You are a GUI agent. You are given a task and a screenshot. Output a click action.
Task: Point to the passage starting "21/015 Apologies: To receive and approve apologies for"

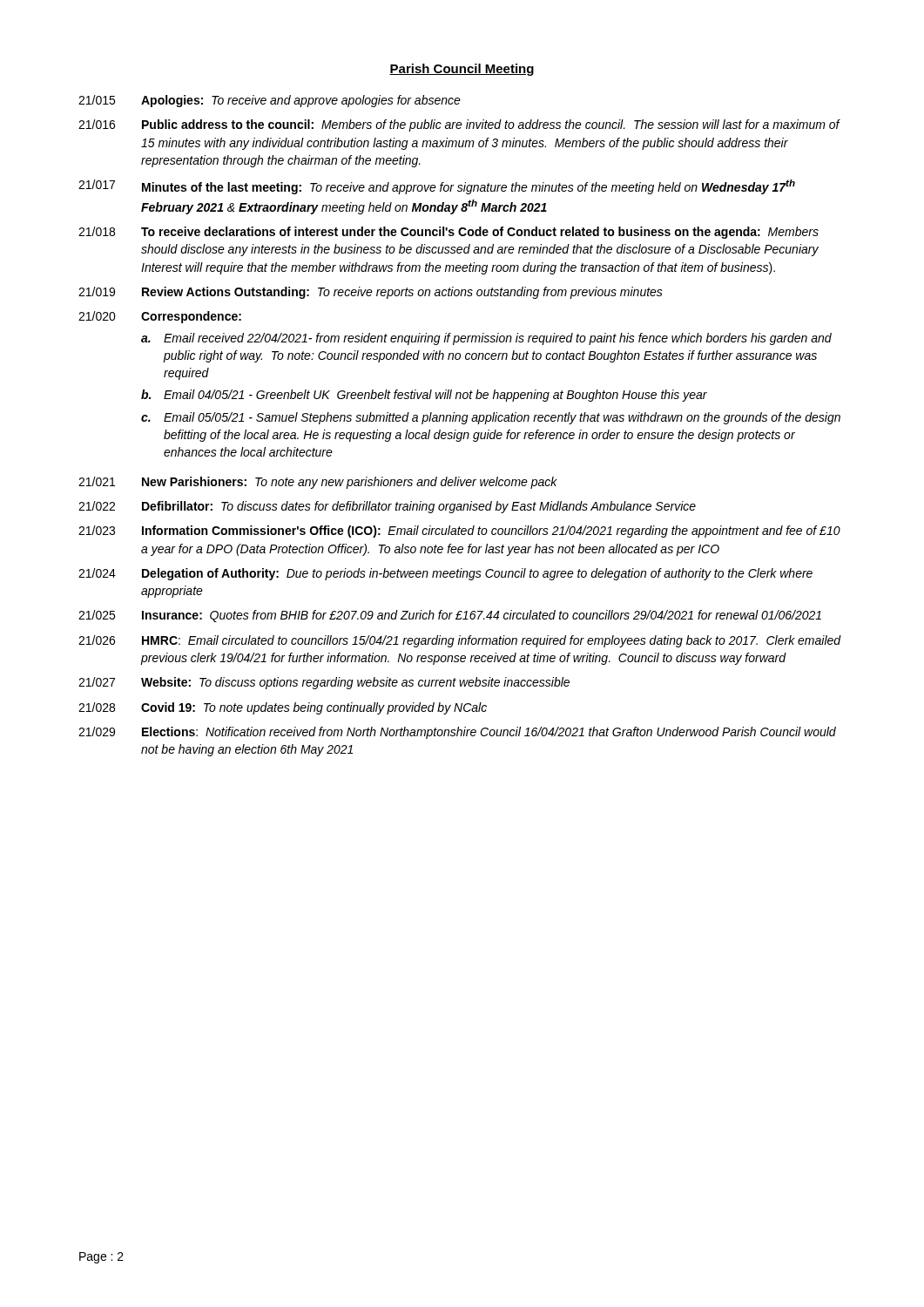tap(462, 100)
